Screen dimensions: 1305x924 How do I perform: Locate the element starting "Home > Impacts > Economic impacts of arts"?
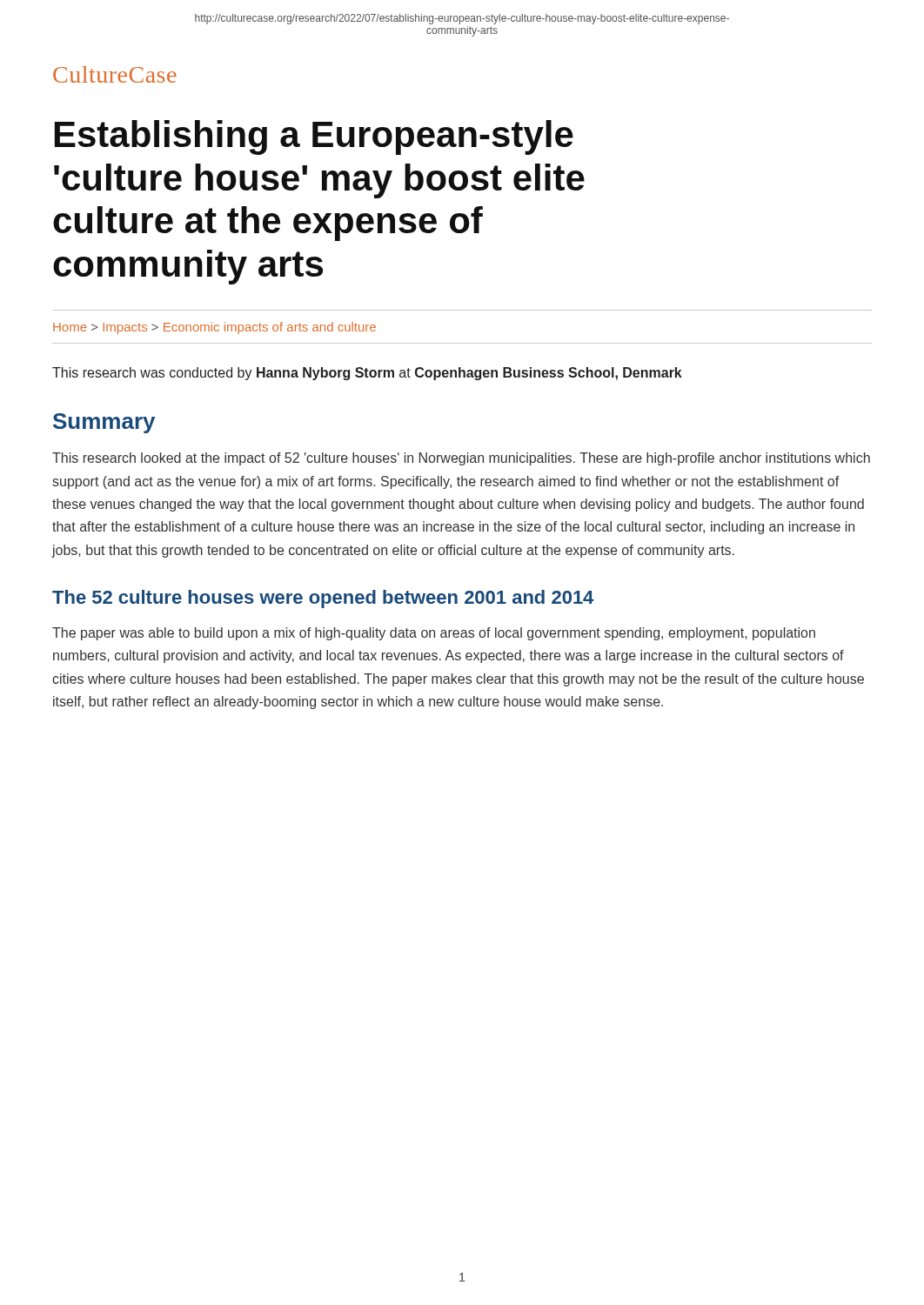point(214,327)
